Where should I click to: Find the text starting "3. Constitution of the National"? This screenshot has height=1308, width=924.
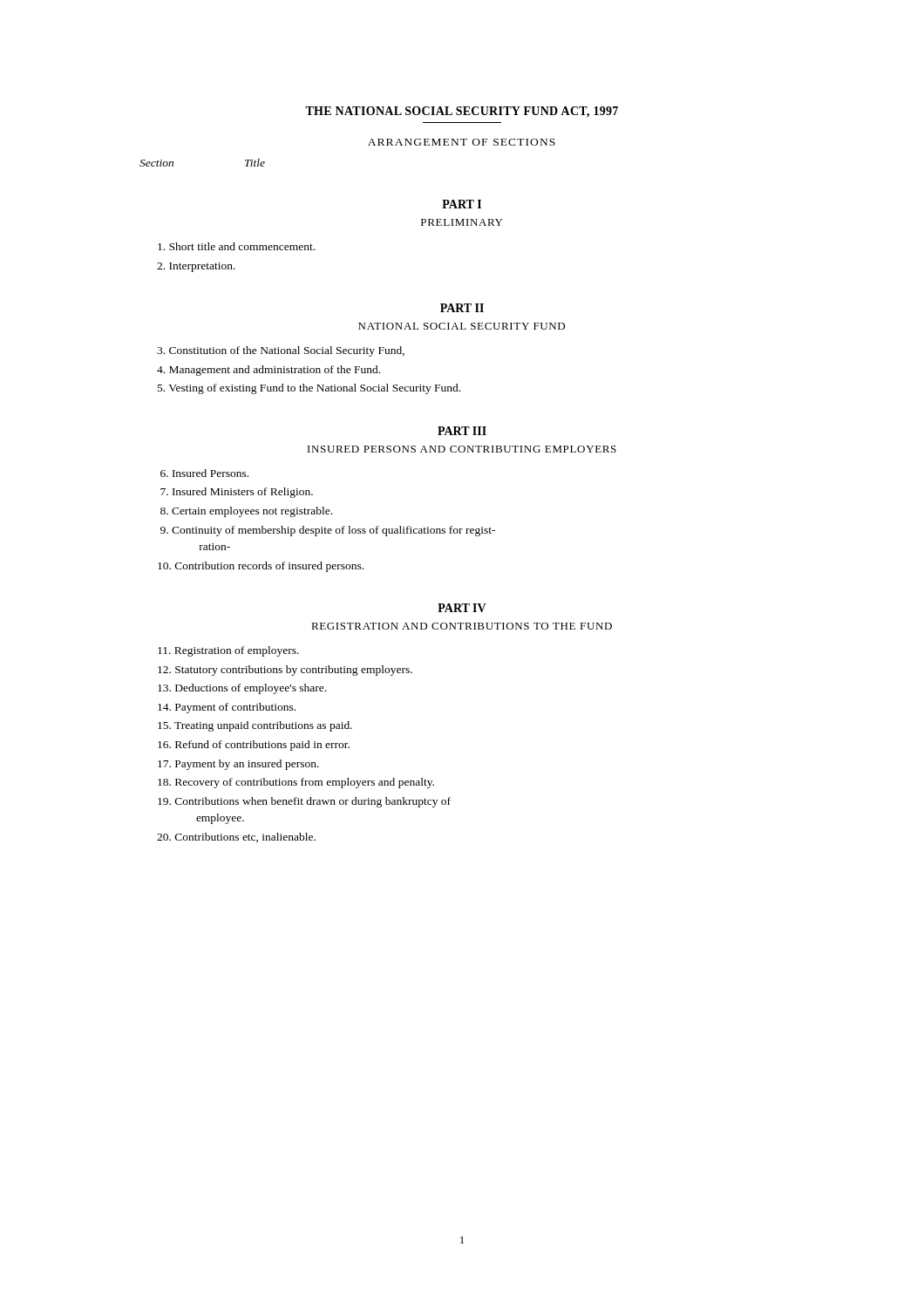pos(281,350)
